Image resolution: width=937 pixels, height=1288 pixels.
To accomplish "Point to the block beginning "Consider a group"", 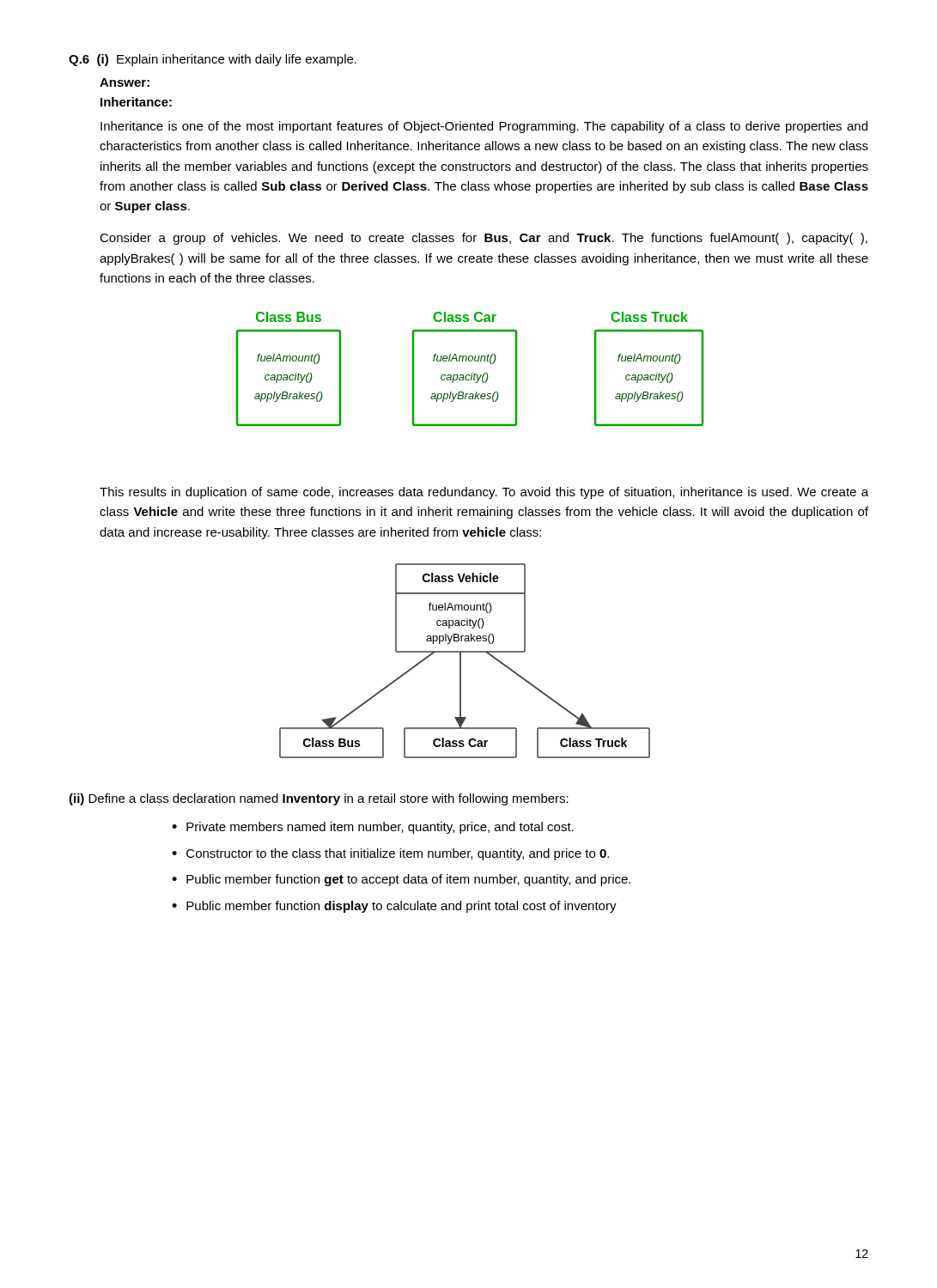I will (484, 258).
